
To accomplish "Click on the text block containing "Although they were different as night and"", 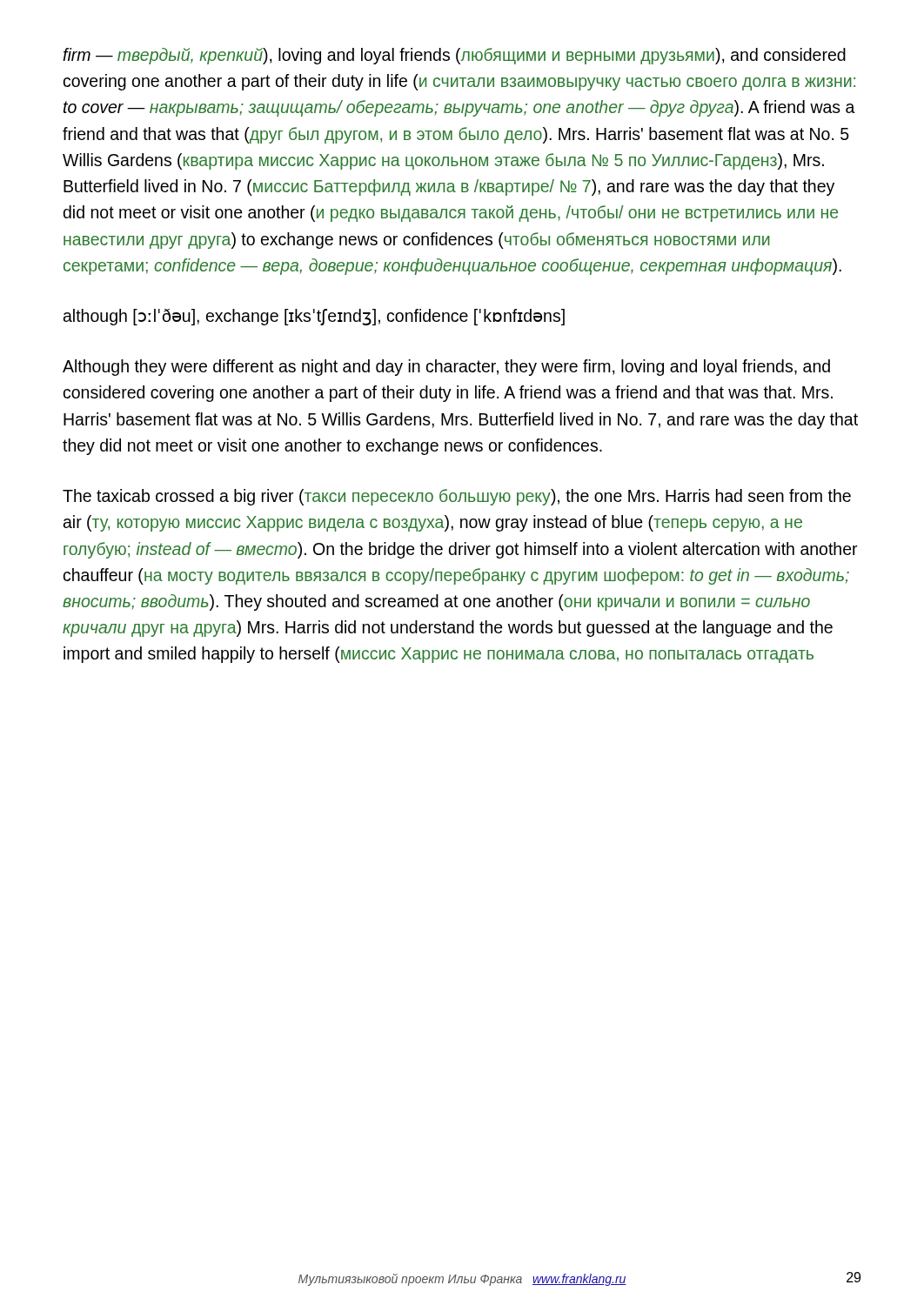I will [x=460, y=406].
